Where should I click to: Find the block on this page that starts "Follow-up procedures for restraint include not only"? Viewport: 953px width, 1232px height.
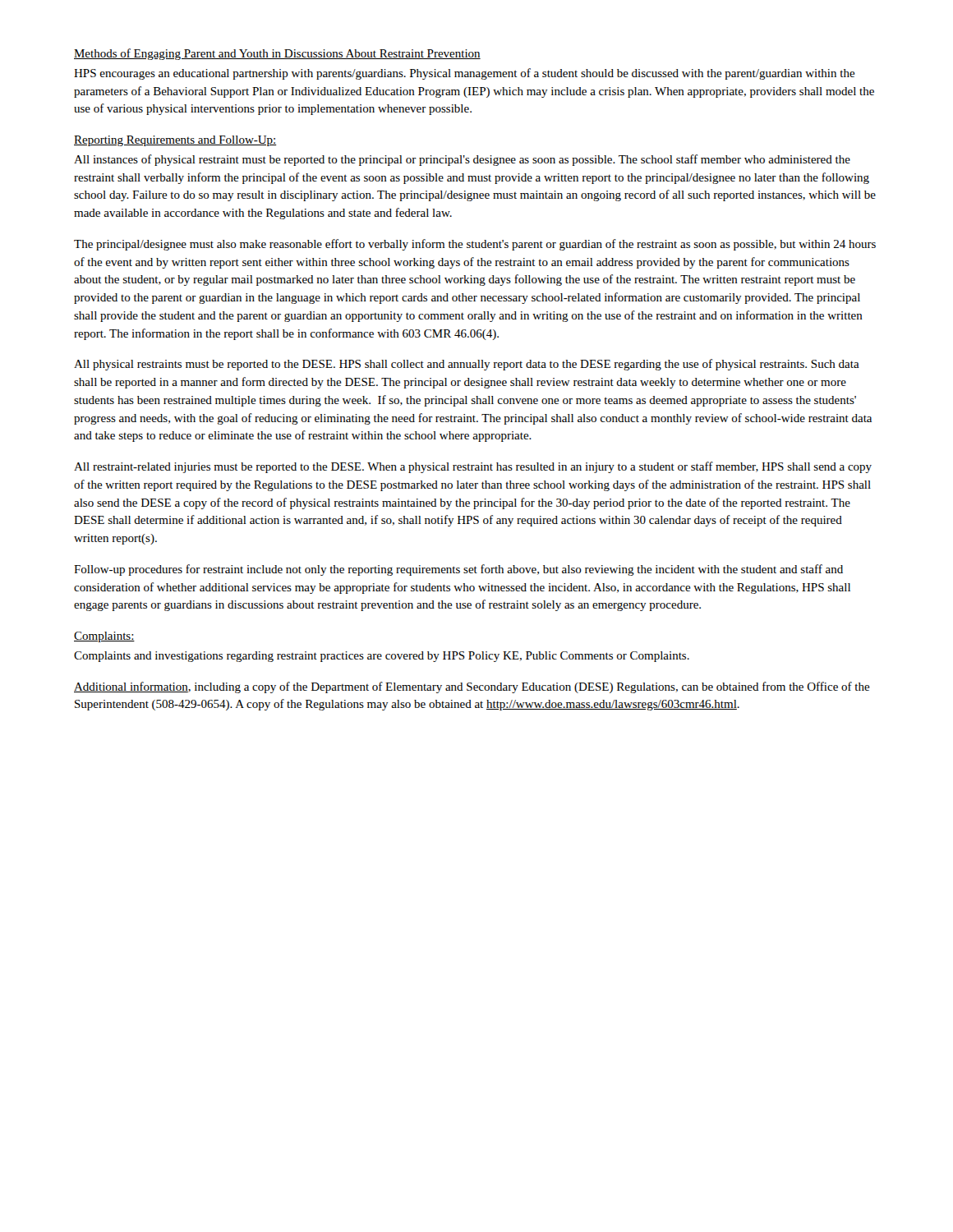tap(462, 587)
